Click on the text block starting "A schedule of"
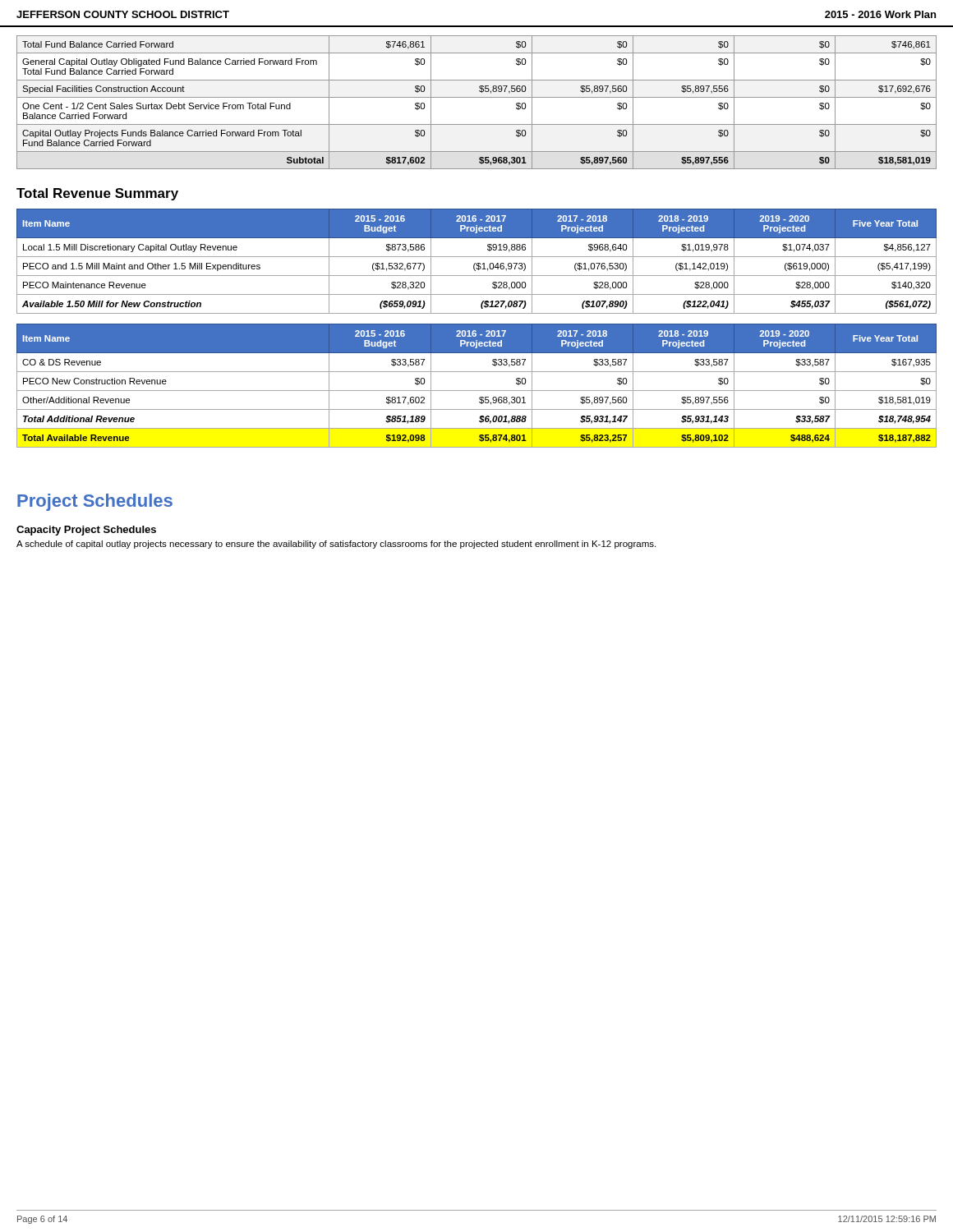This screenshot has width=953, height=1232. [337, 544]
